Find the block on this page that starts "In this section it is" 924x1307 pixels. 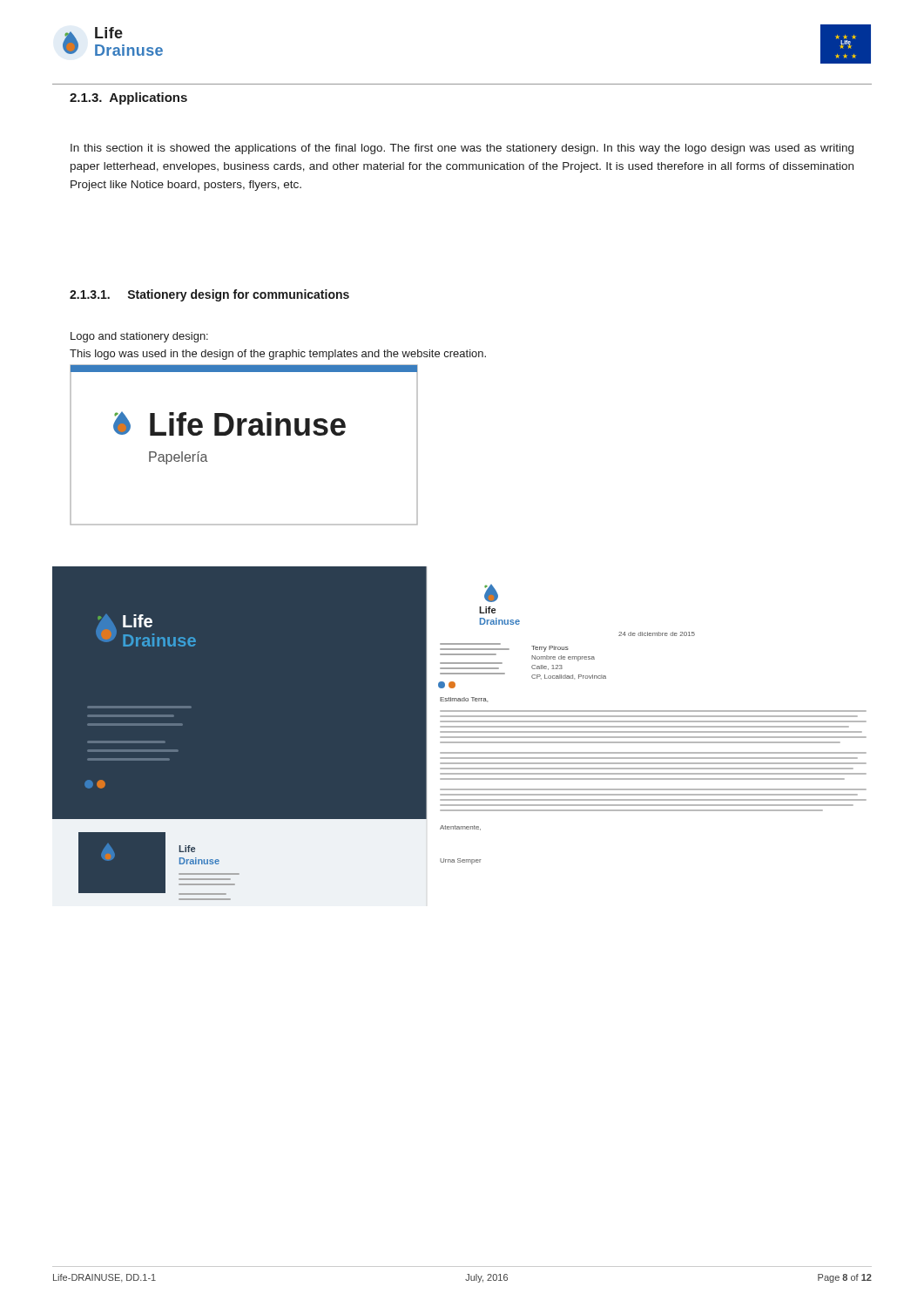coord(462,166)
